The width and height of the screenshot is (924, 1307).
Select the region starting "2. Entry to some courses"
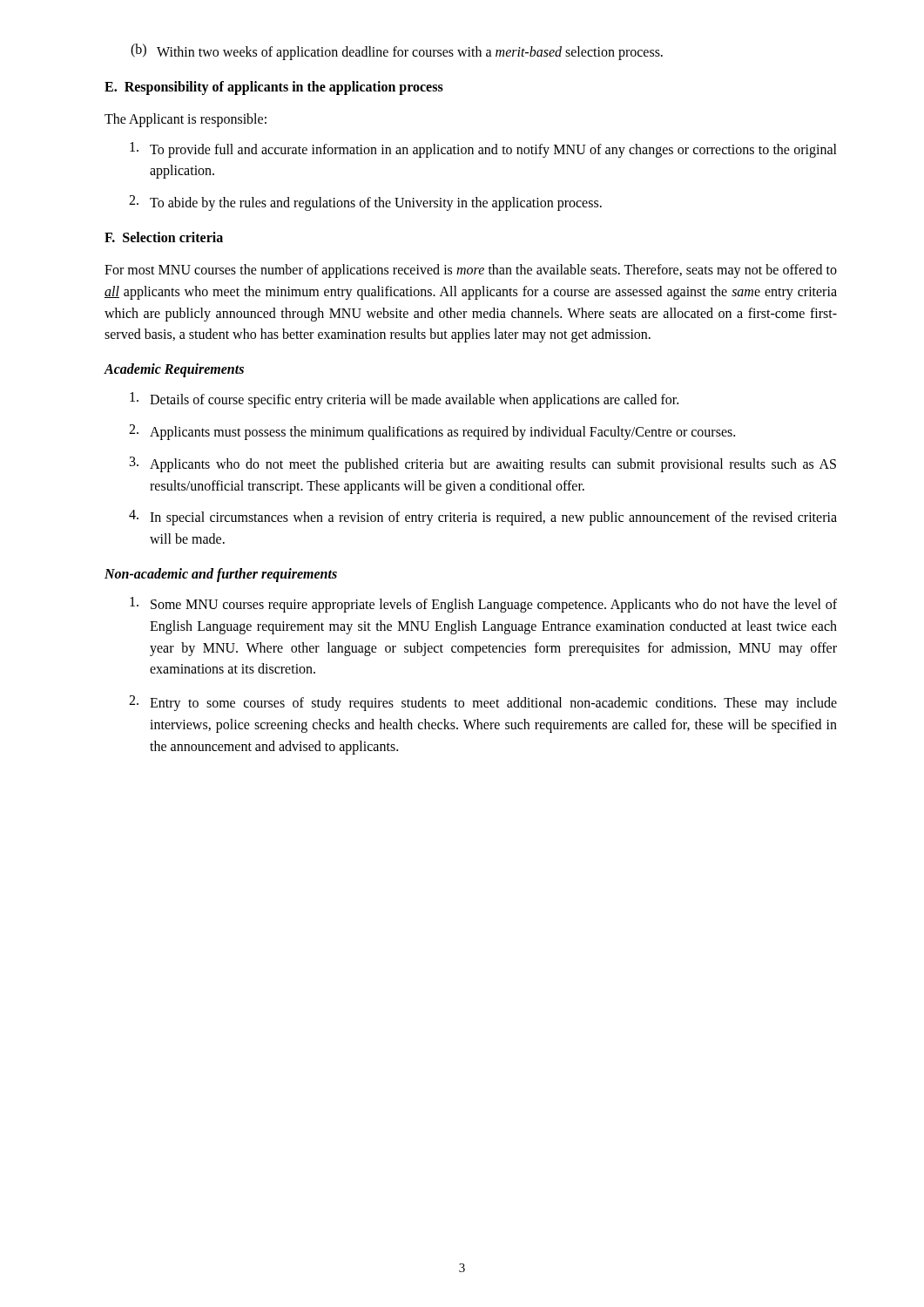[x=483, y=725]
